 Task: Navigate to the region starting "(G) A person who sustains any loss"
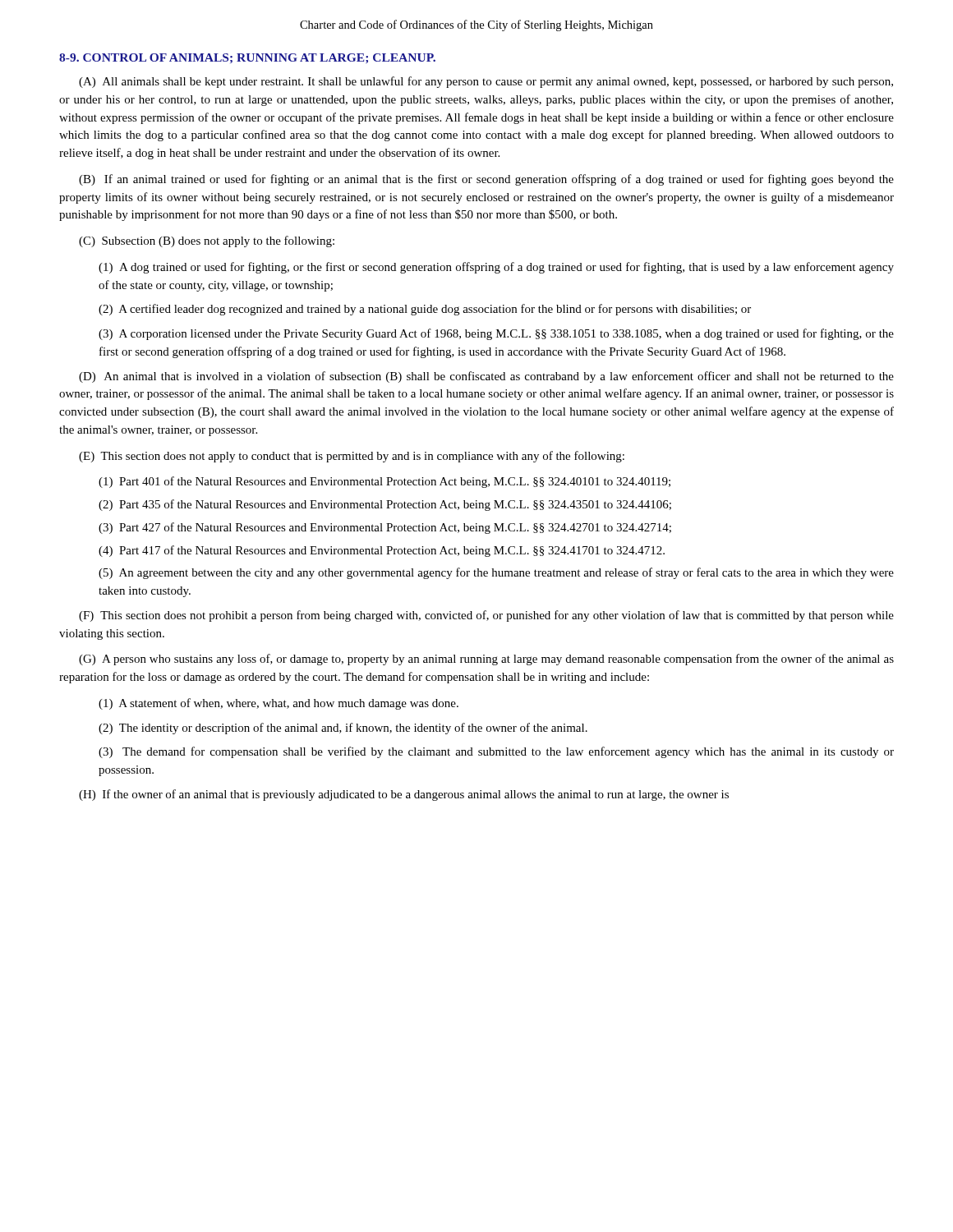476,668
